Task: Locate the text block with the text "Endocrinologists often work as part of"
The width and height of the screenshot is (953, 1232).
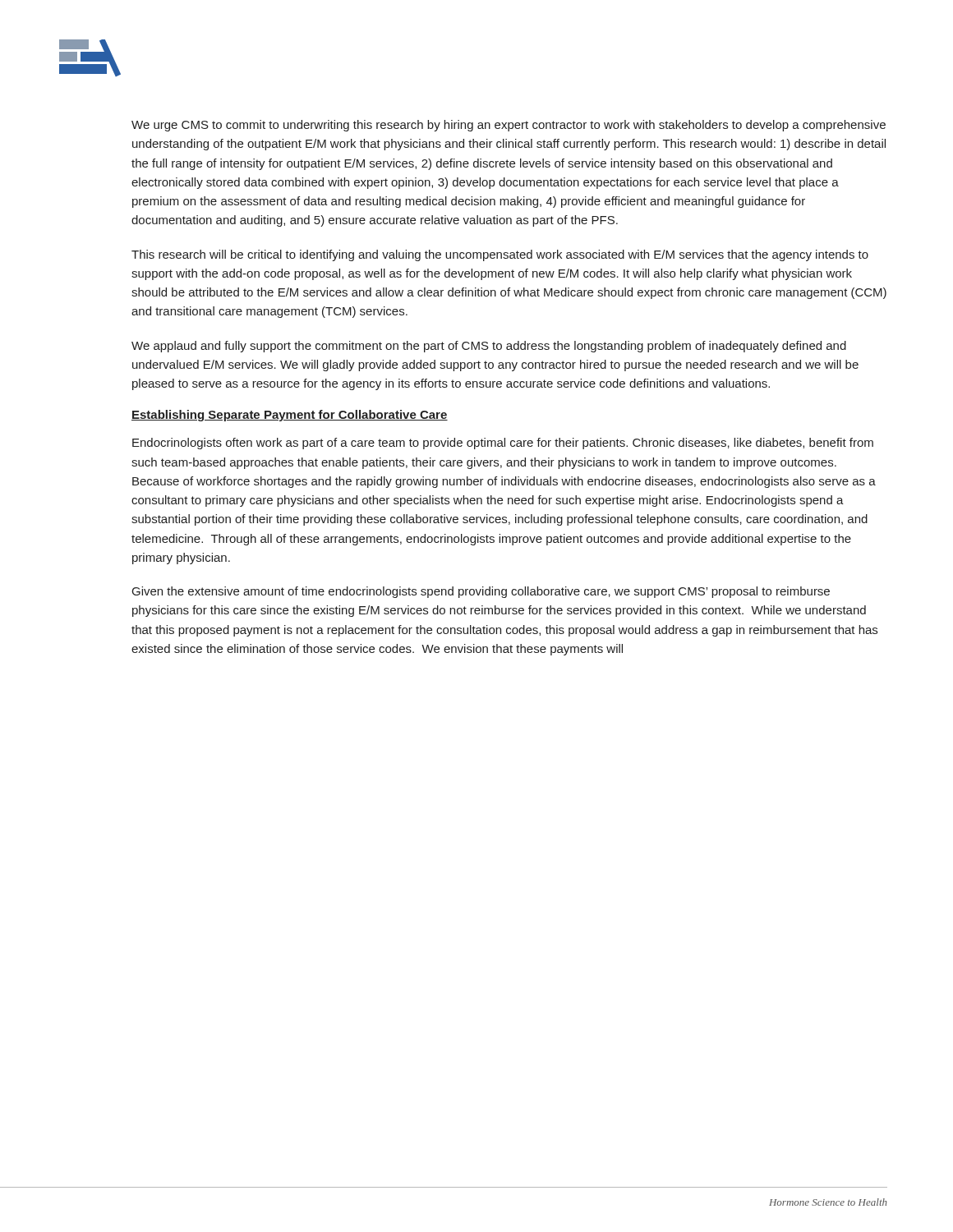Action: pos(503,500)
